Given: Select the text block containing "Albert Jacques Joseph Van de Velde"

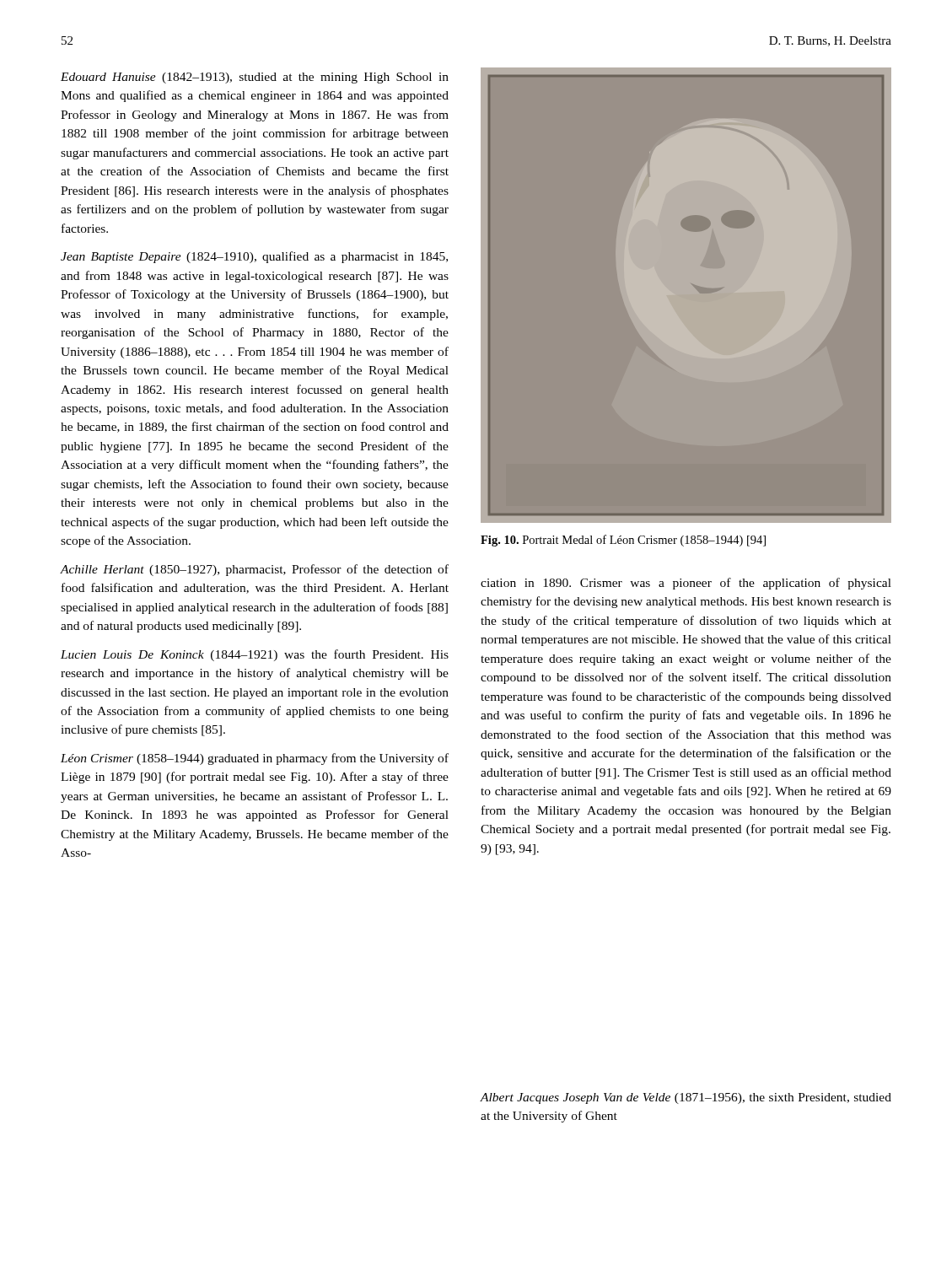Looking at the screenshot, I should 686,1106.
